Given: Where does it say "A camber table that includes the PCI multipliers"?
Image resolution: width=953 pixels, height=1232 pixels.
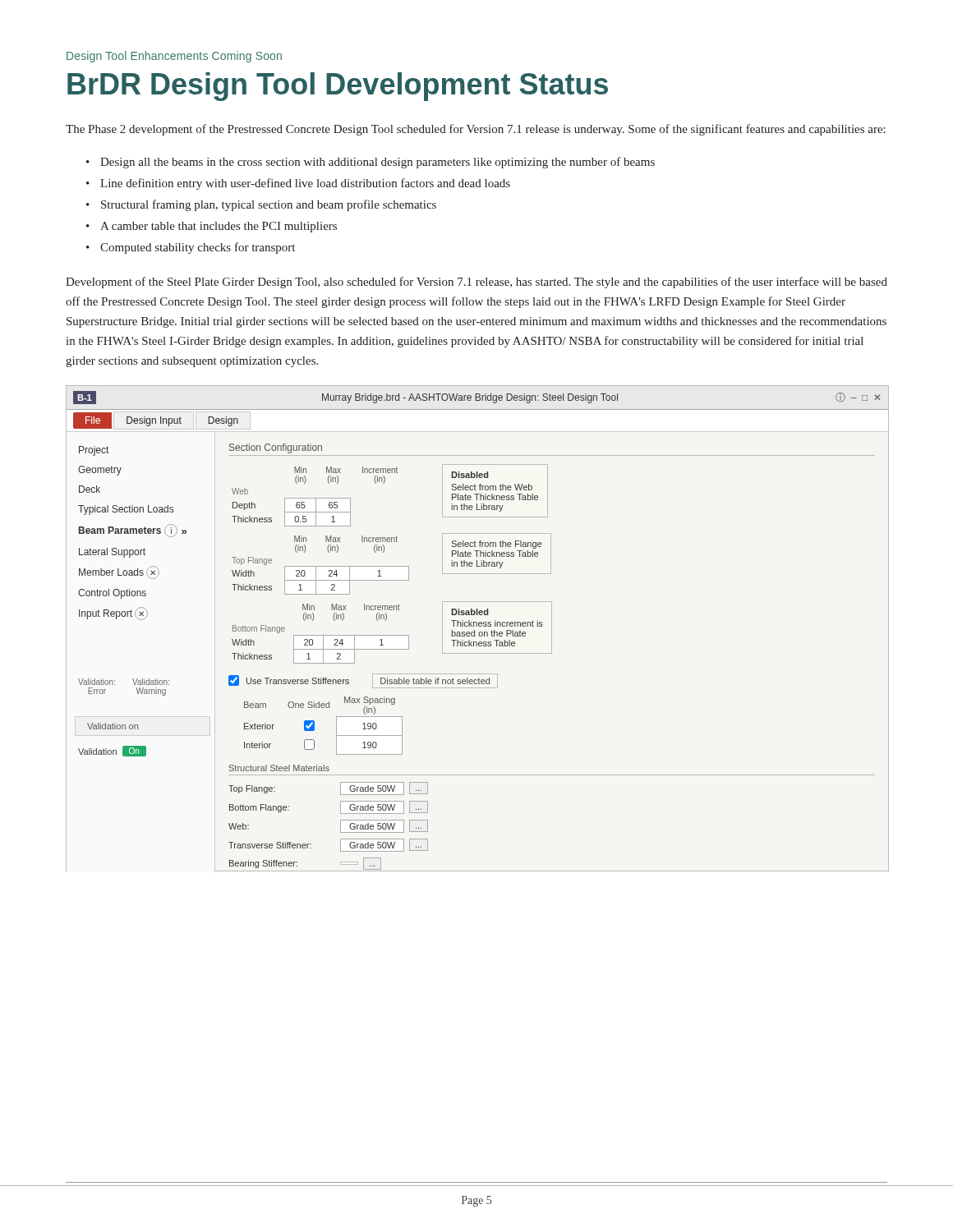Looking at the screenshot, I should 219,226.
